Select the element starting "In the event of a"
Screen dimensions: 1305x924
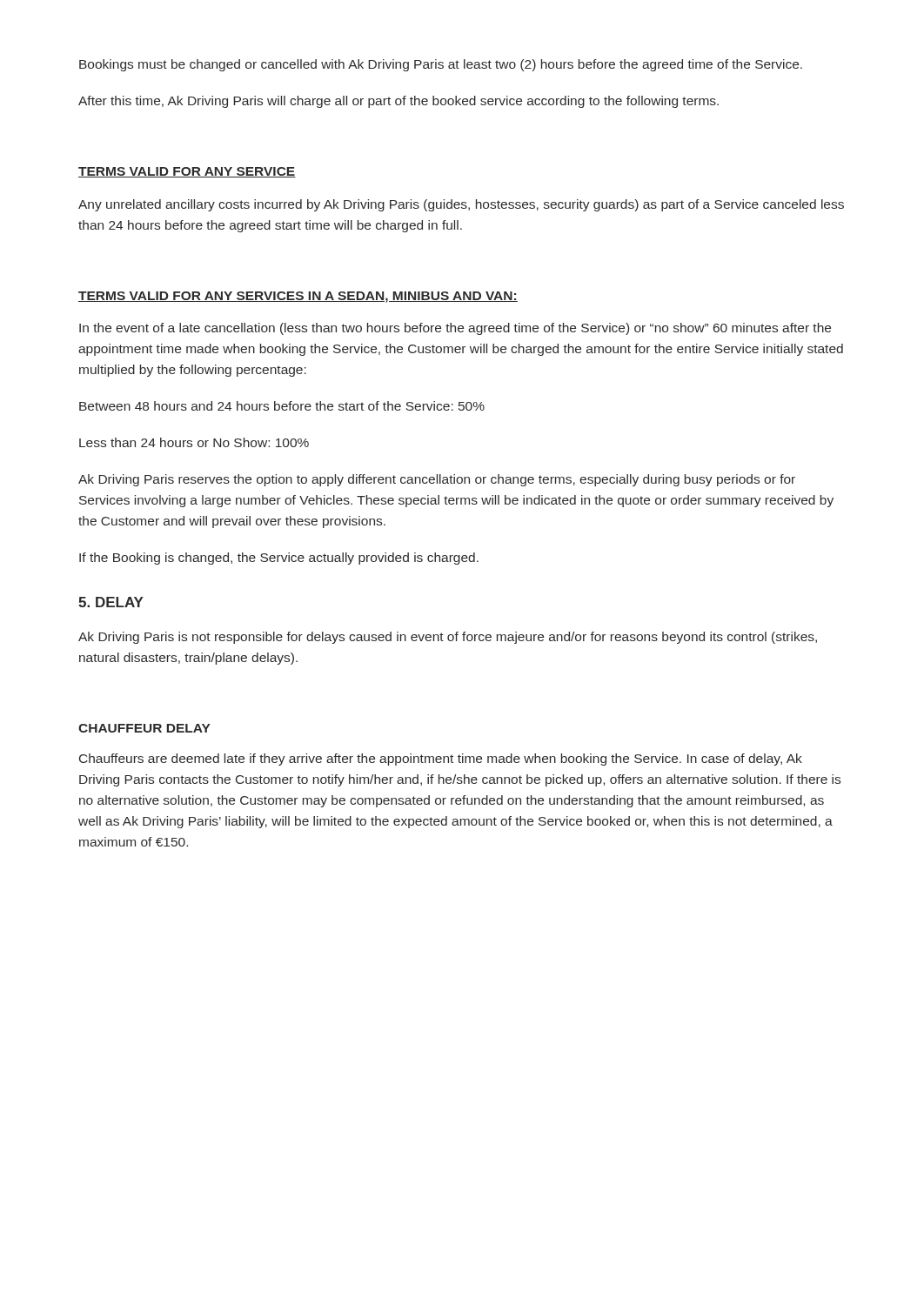[x=461, y=348]
